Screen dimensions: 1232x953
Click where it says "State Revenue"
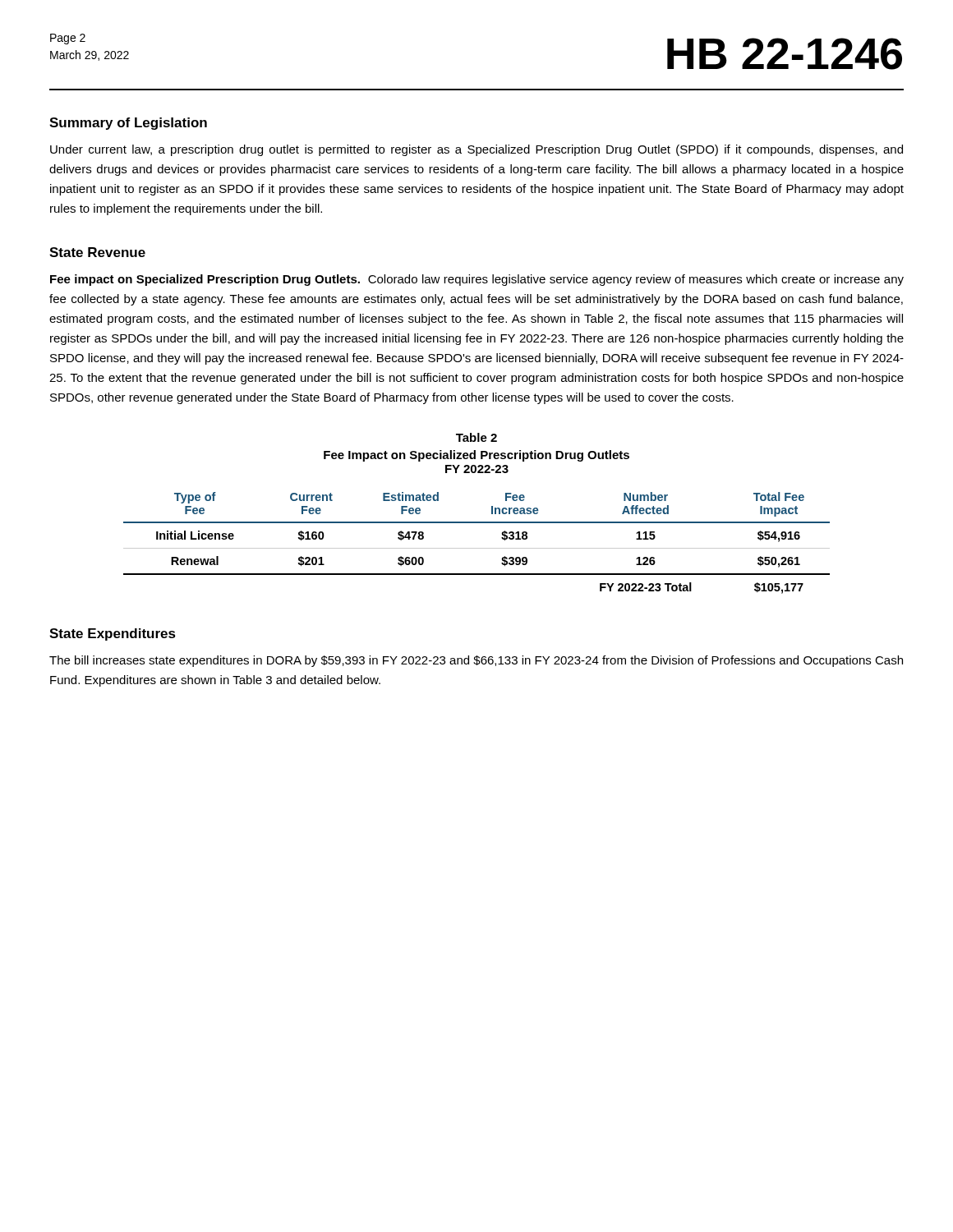[97, 253]
